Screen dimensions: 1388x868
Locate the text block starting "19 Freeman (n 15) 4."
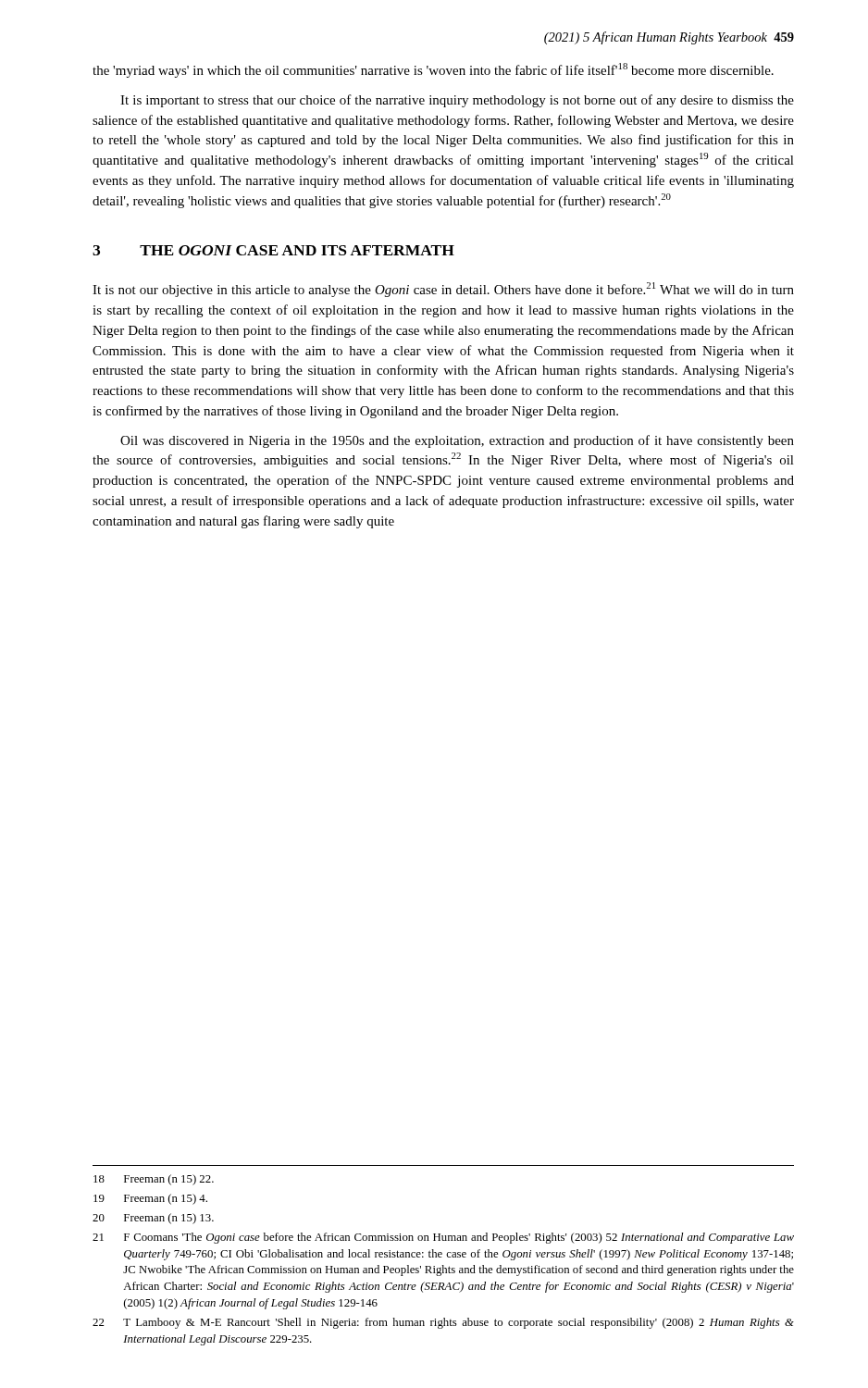(x=150, y=1199)
